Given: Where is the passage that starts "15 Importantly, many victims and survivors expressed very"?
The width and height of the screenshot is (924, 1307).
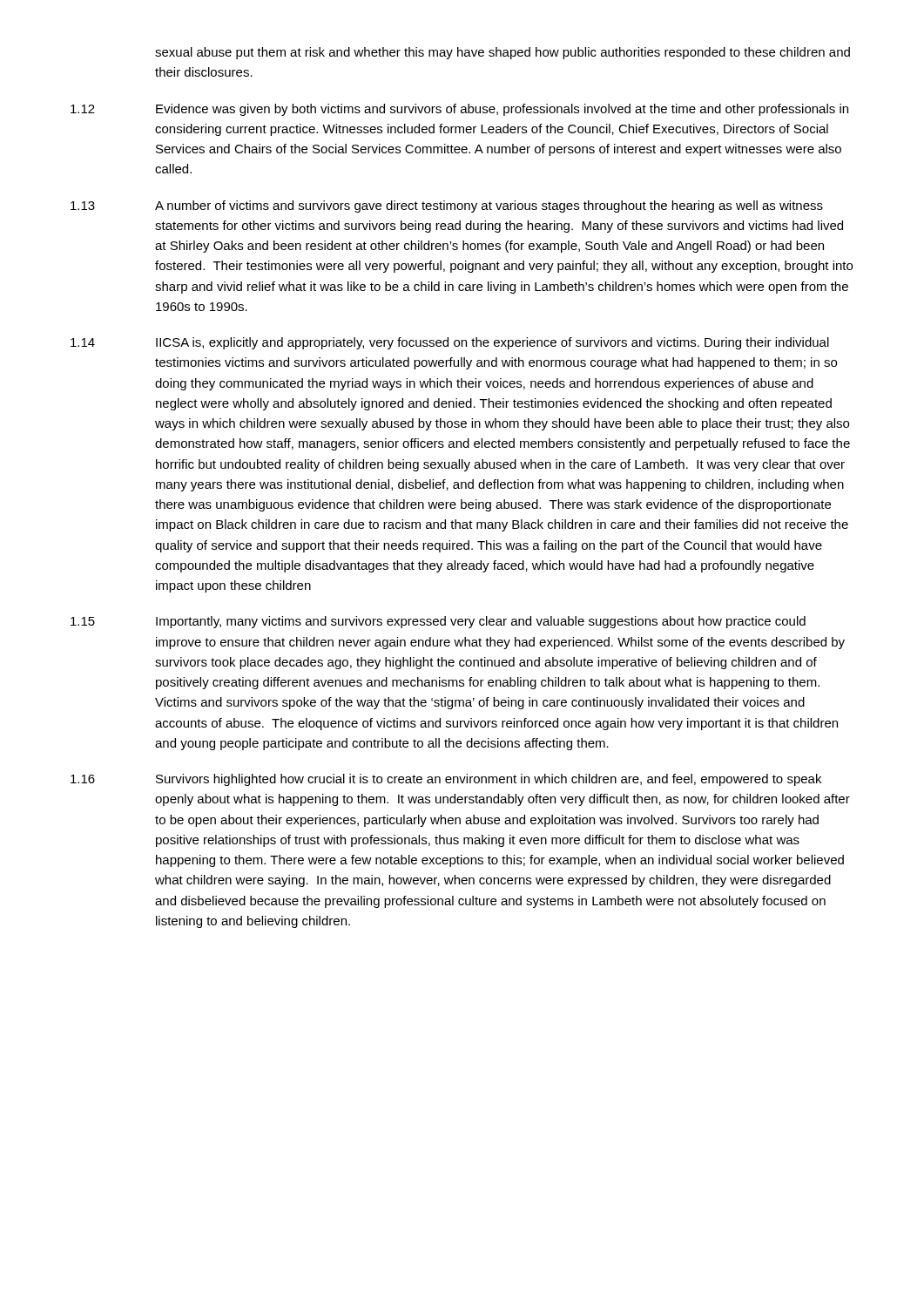Looking at the screenshot, I should click(x=462, y=682).
